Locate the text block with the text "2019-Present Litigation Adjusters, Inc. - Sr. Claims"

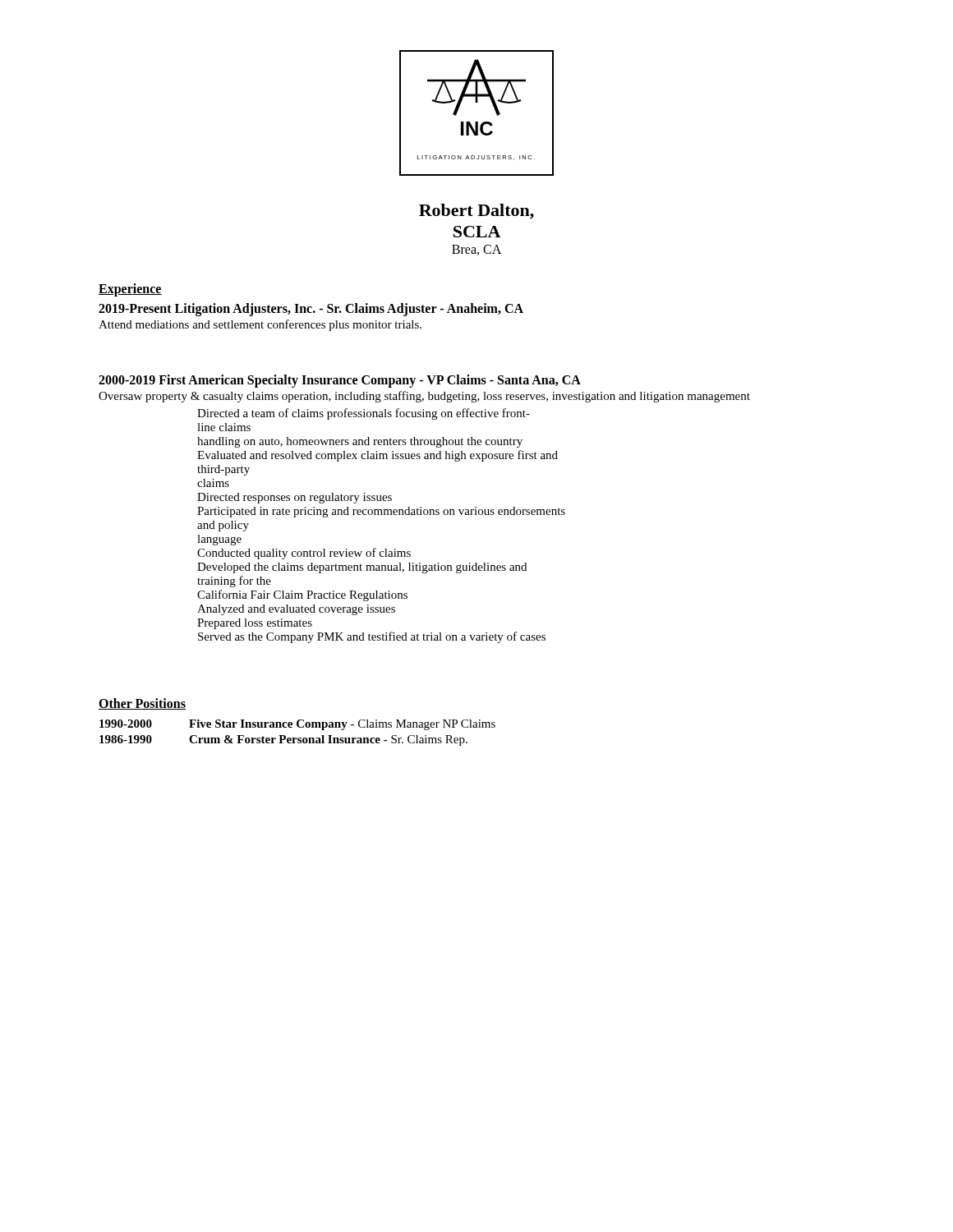(x=311, y=308)
